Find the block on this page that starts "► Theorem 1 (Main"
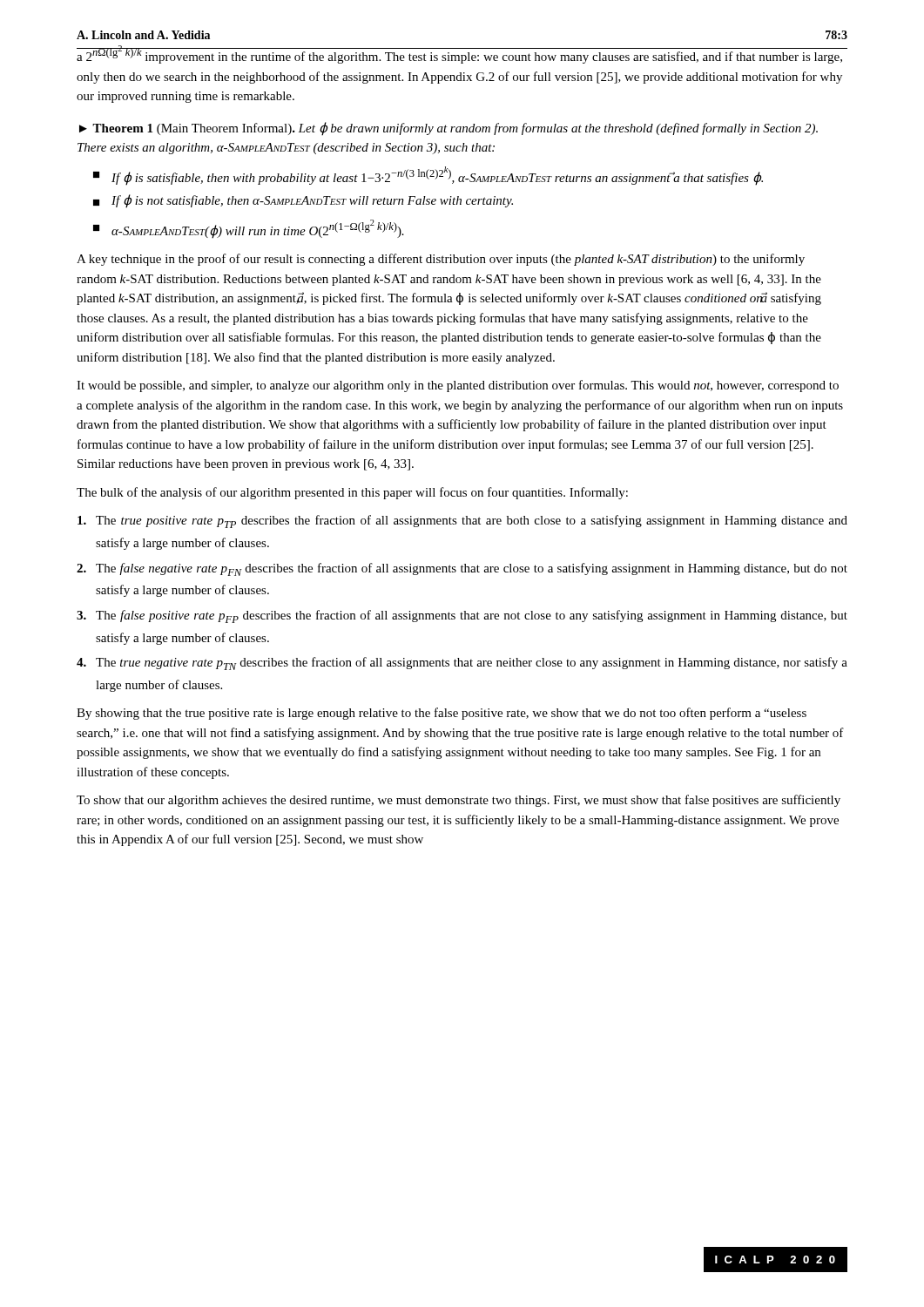The image size is (924, 1307). click(462, 181)
